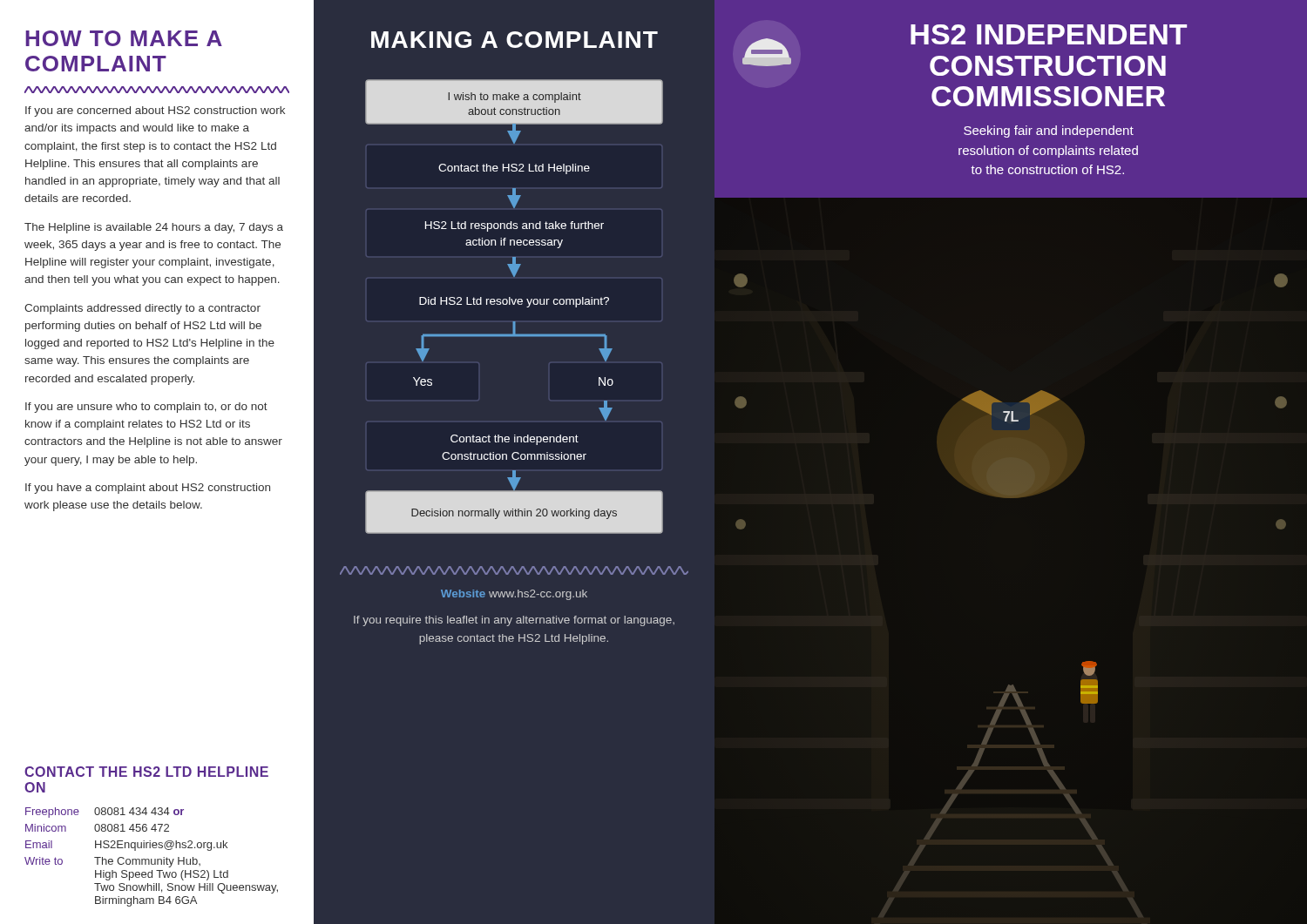Select the text starting "If you are unsure who"
The width and height of the screenshot is (1307, 924).
pyautogui.click(x=153, y=433)
